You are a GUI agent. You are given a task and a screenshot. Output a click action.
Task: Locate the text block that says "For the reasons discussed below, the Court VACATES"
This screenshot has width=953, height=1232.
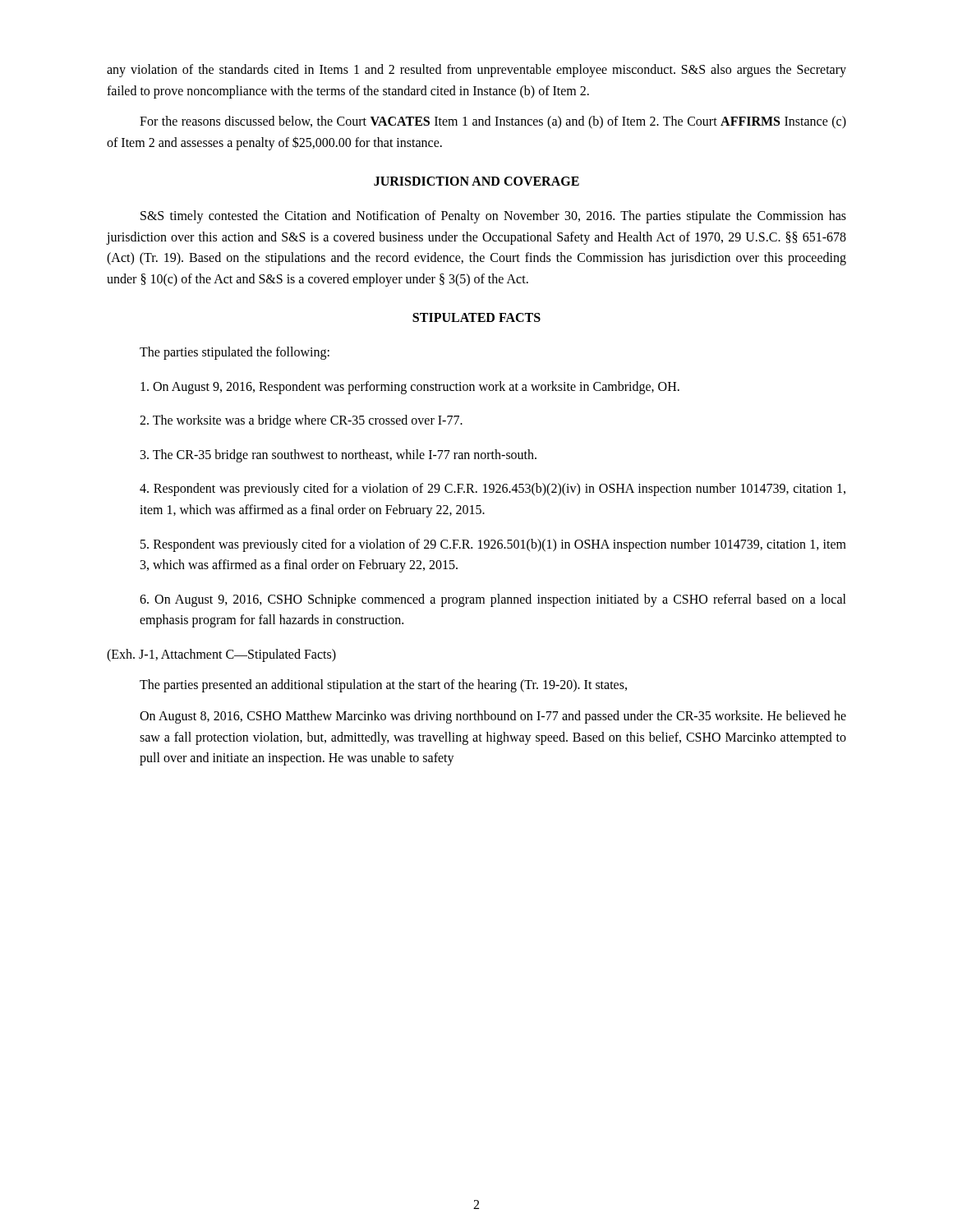[476, 132]
